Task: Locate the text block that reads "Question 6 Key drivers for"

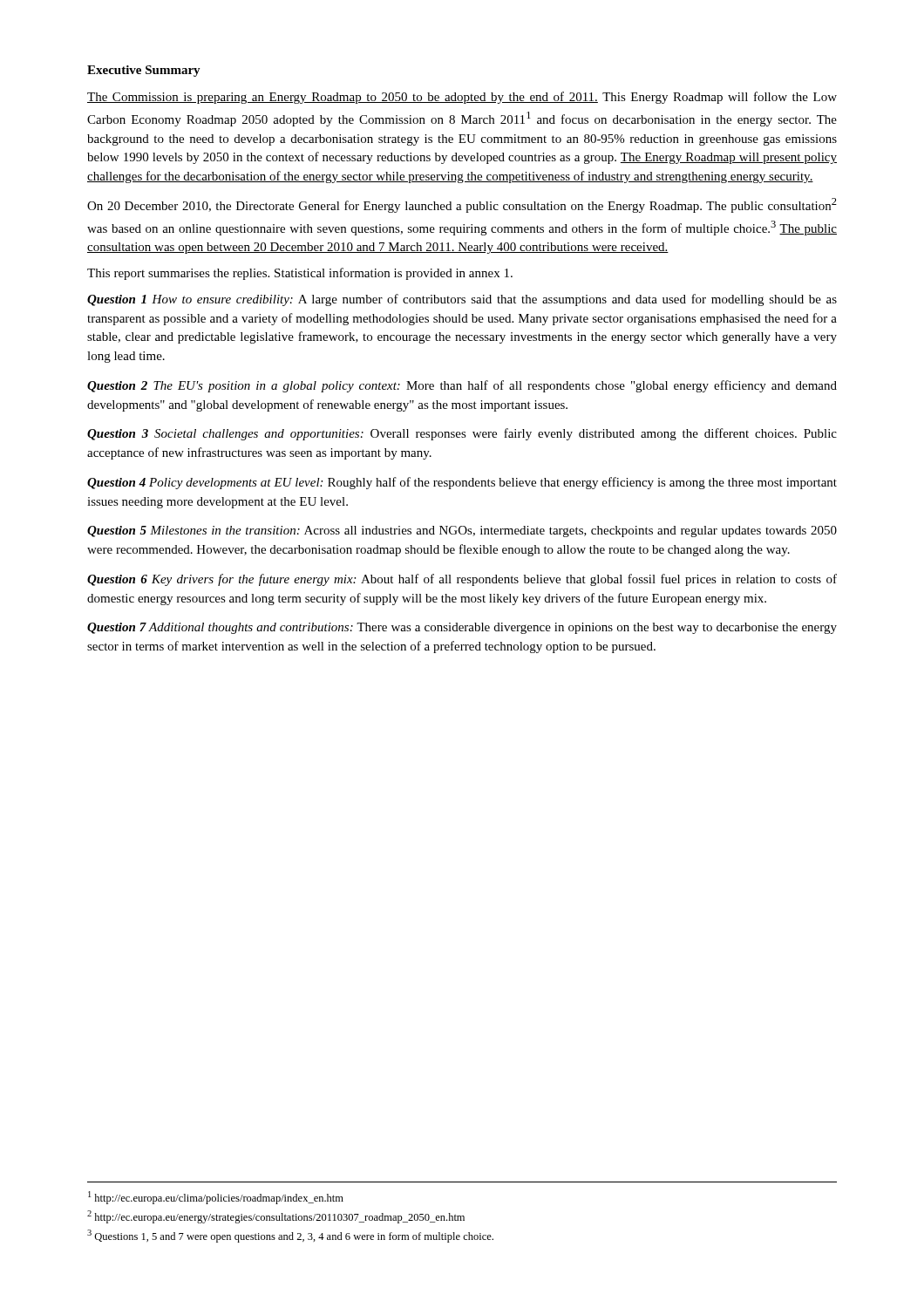Action: (462, 588)
